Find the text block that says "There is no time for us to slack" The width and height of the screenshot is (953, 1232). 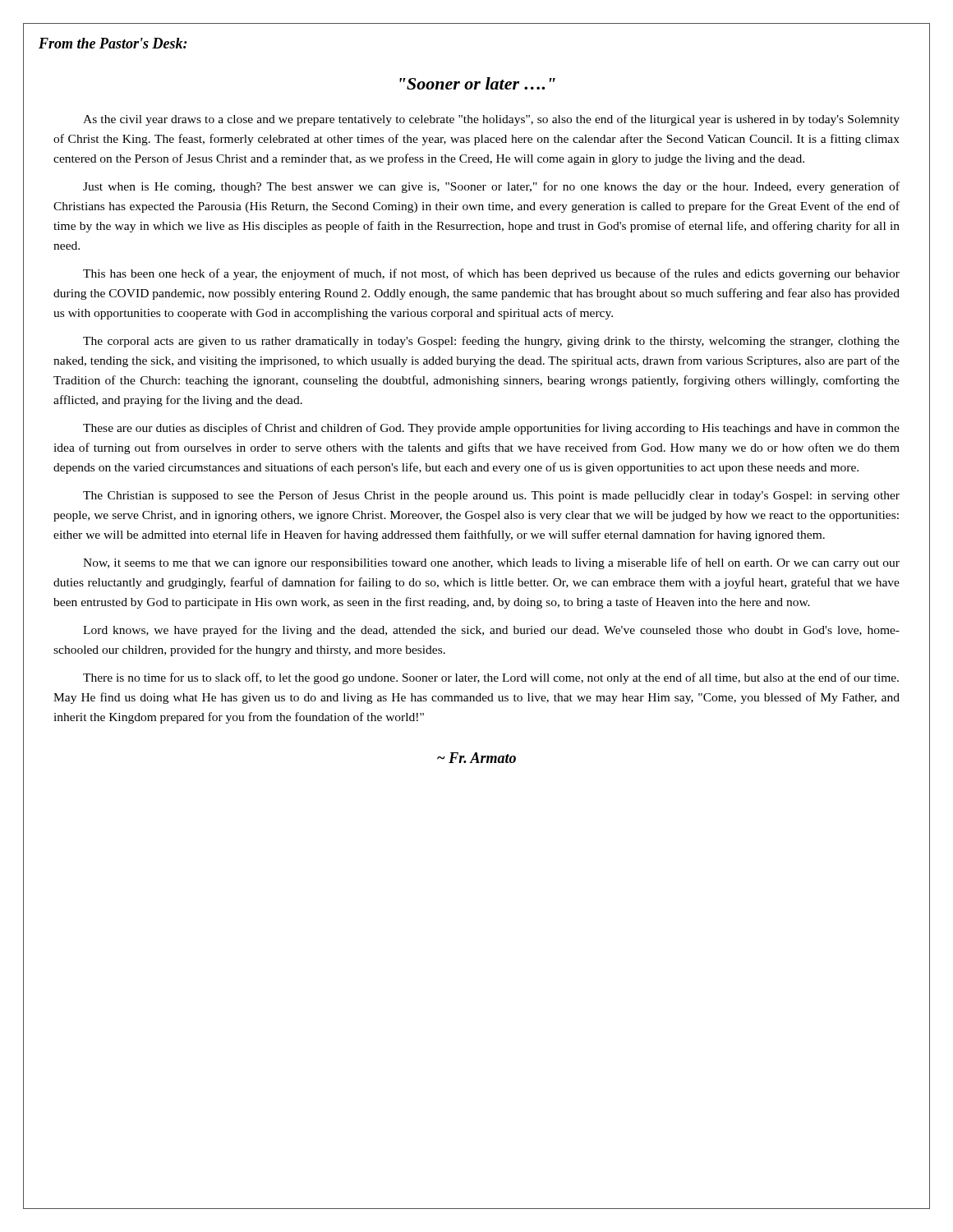pyautogui.click(x=476, y=697)
